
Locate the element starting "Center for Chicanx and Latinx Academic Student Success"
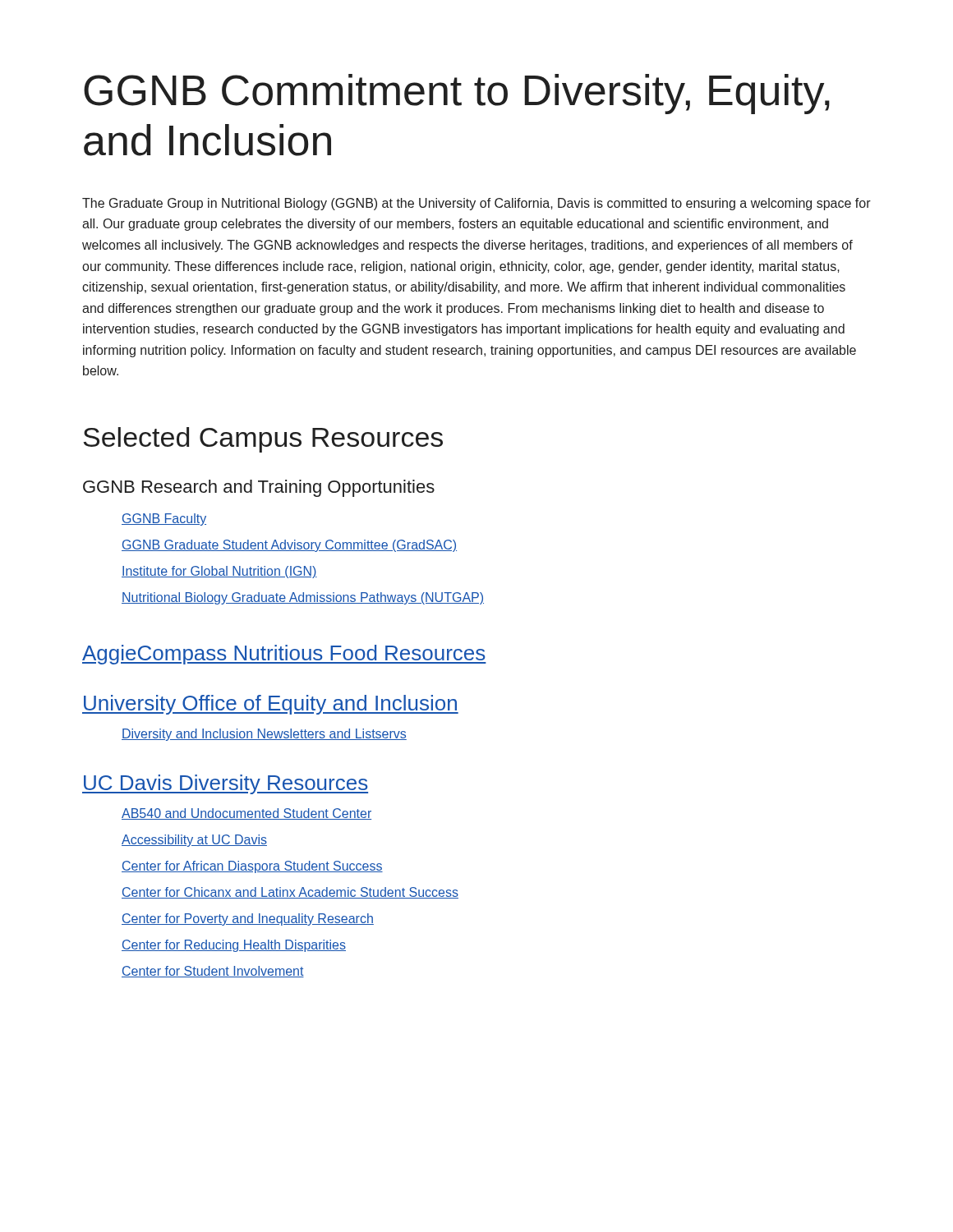click(290, 893)
